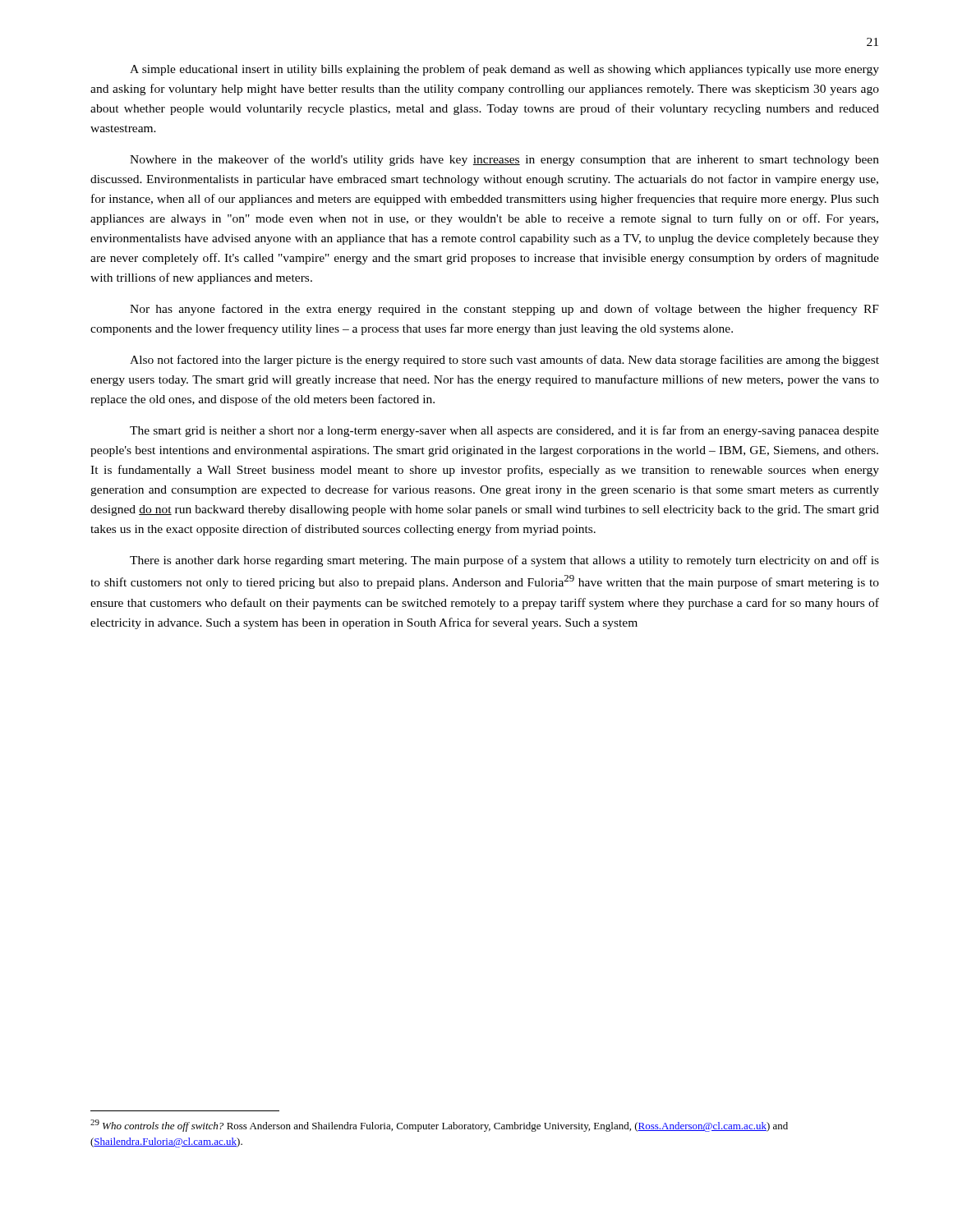Locate the block of text that opens with "A simple educational insert"
The width and height of the screenshot is (953, 1232).
(x=485, y=99)
